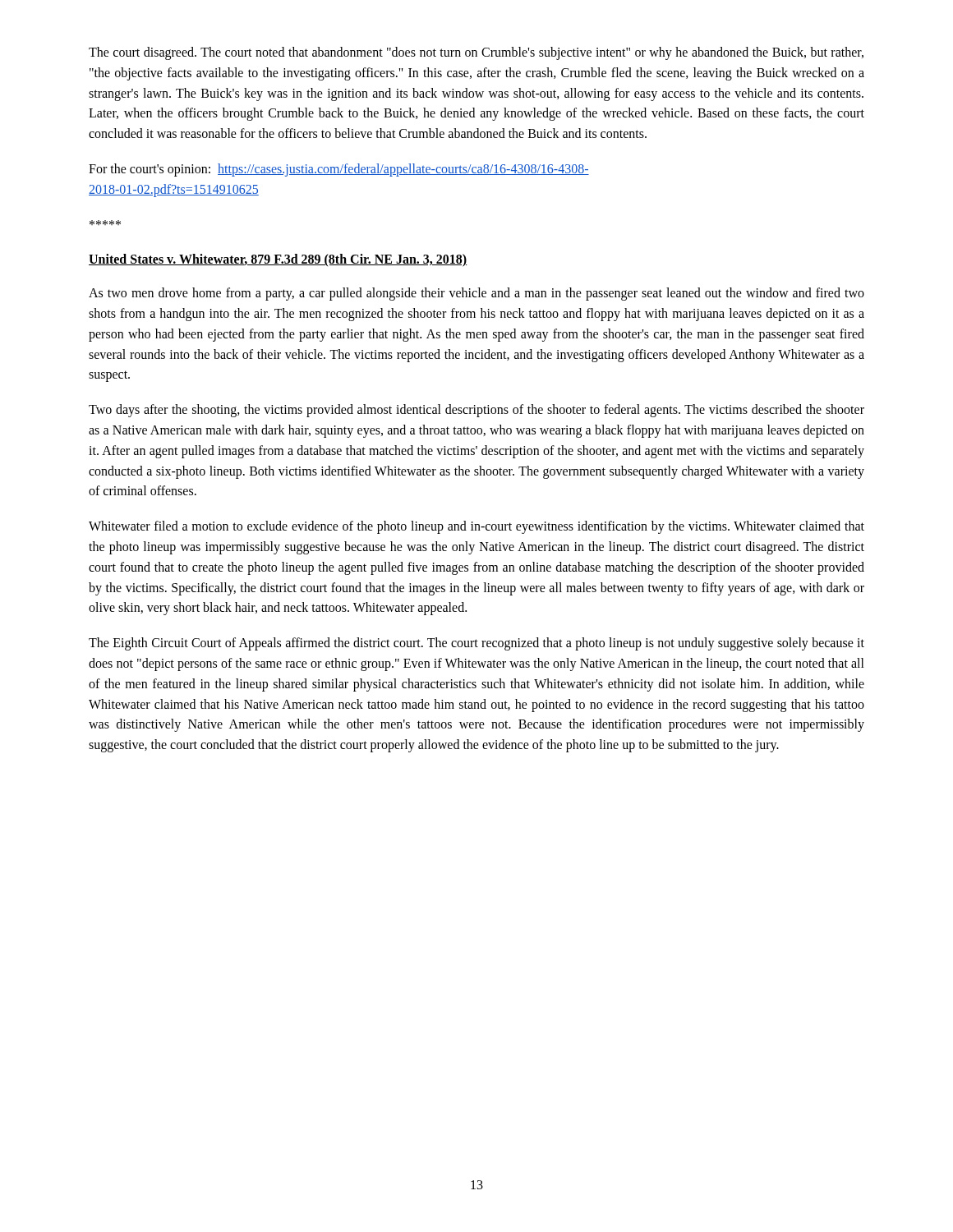Locate the text with the text "For the court's opinion: https://cases.justia.com/federal/appellate-courts/ca8/16-4308/16-4308-2018-01-02.pdf?ts=1514910625"

point(339,179)
